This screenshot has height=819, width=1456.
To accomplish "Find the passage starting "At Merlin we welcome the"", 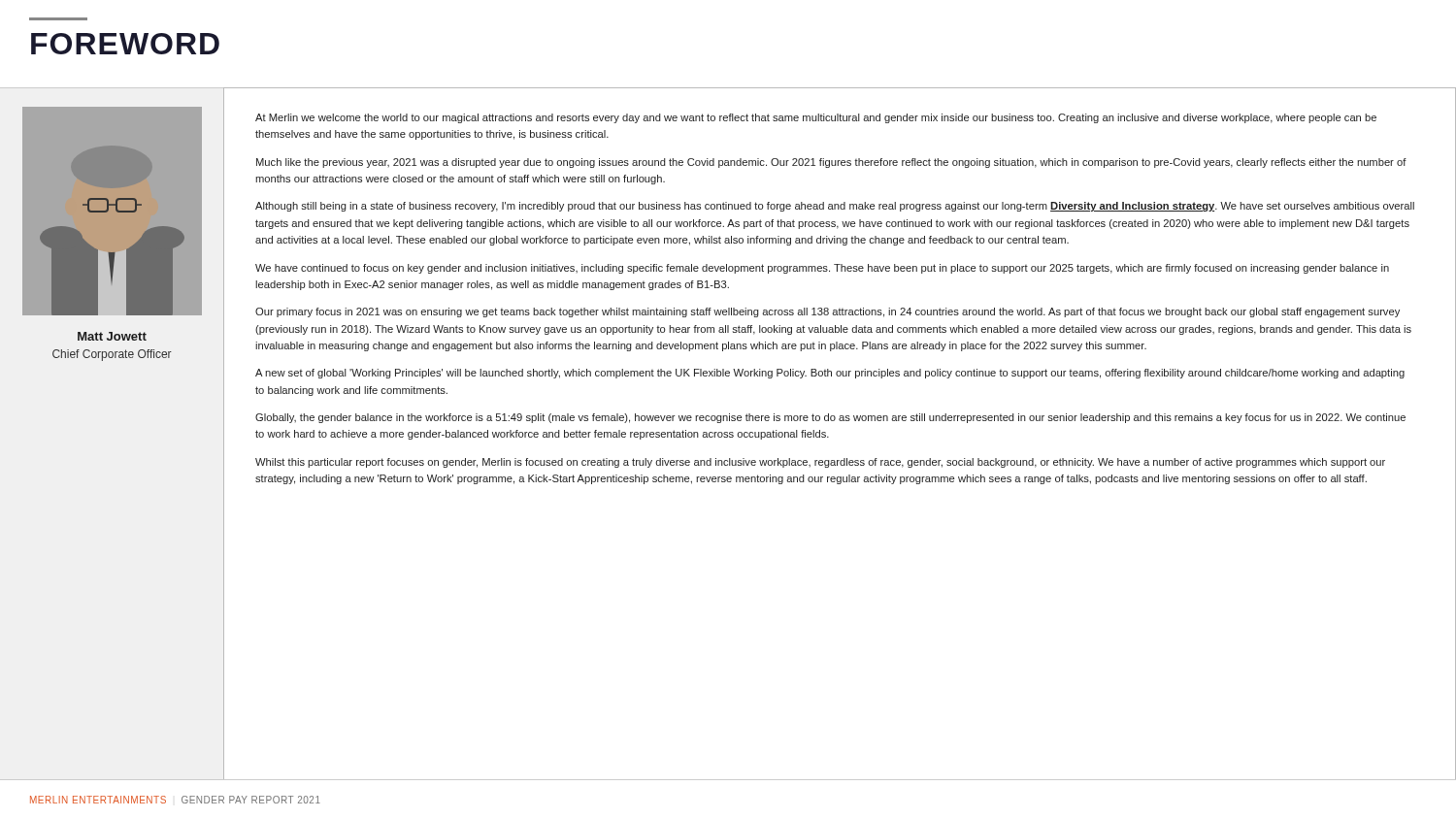I will [816, 126].
